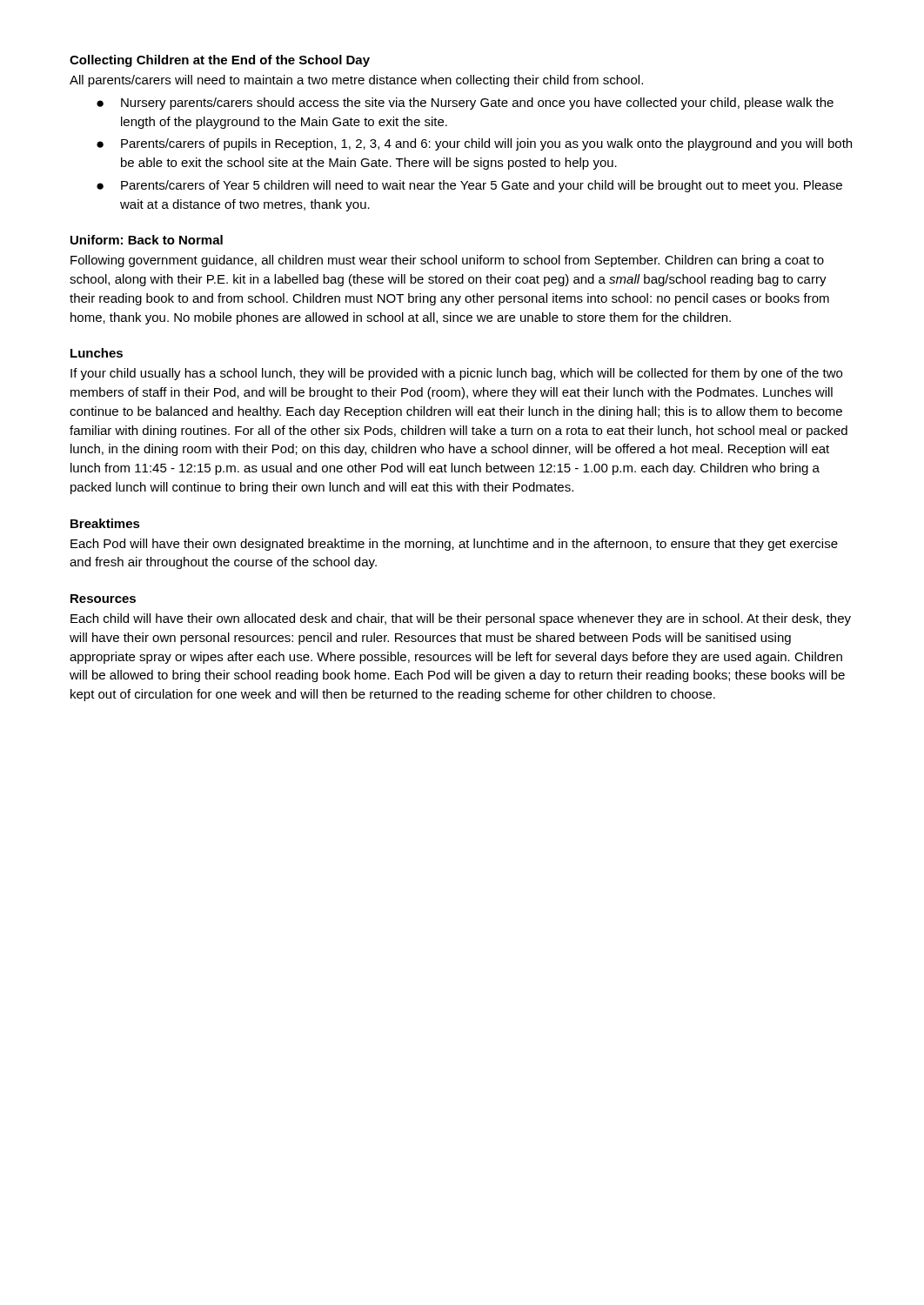Navigate to the text starting "Each Pod will have their own"
Viewport: 924px width, 1305px height.
(x=454, y=552)
